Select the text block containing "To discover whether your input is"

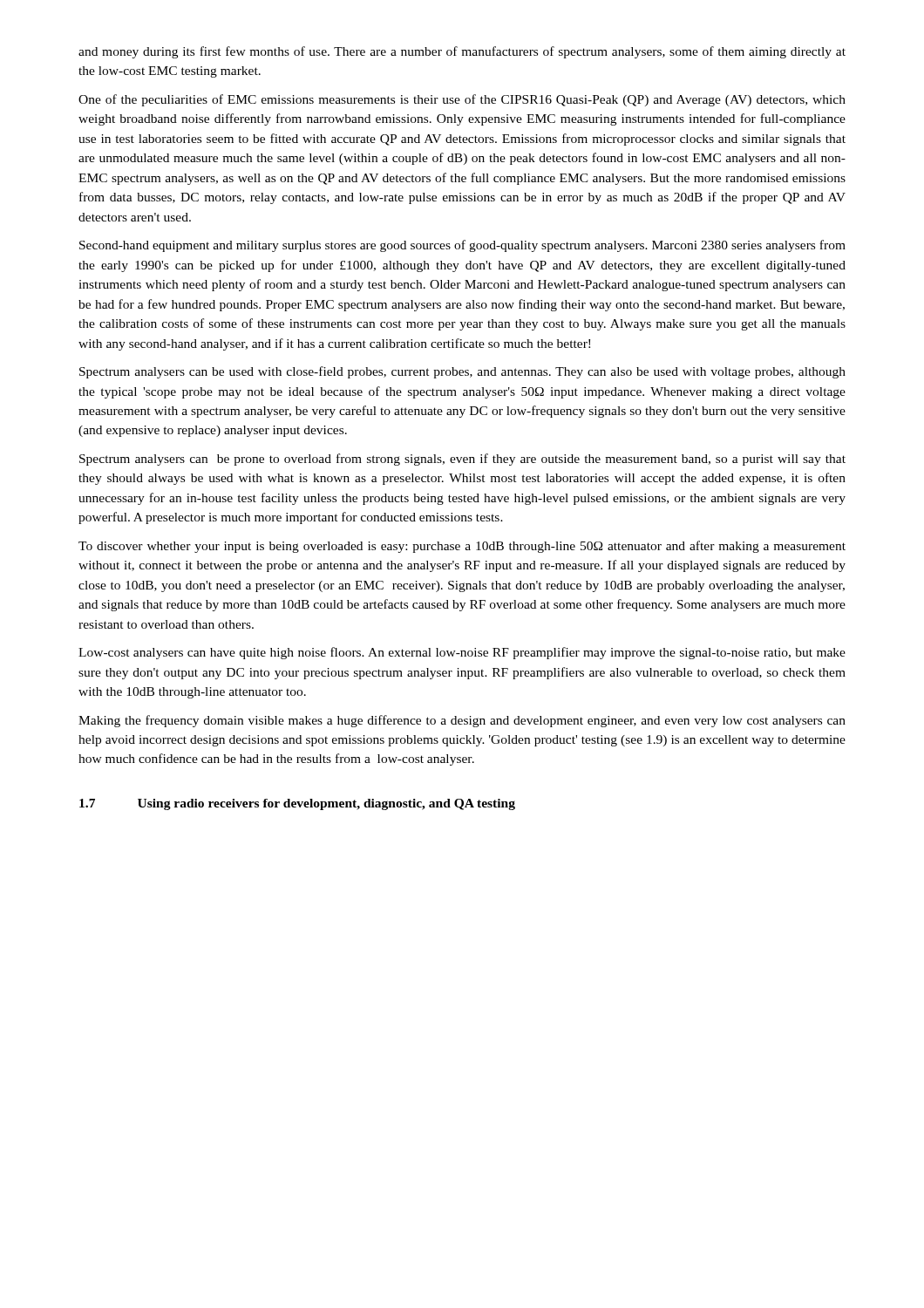tap(462, 584)
